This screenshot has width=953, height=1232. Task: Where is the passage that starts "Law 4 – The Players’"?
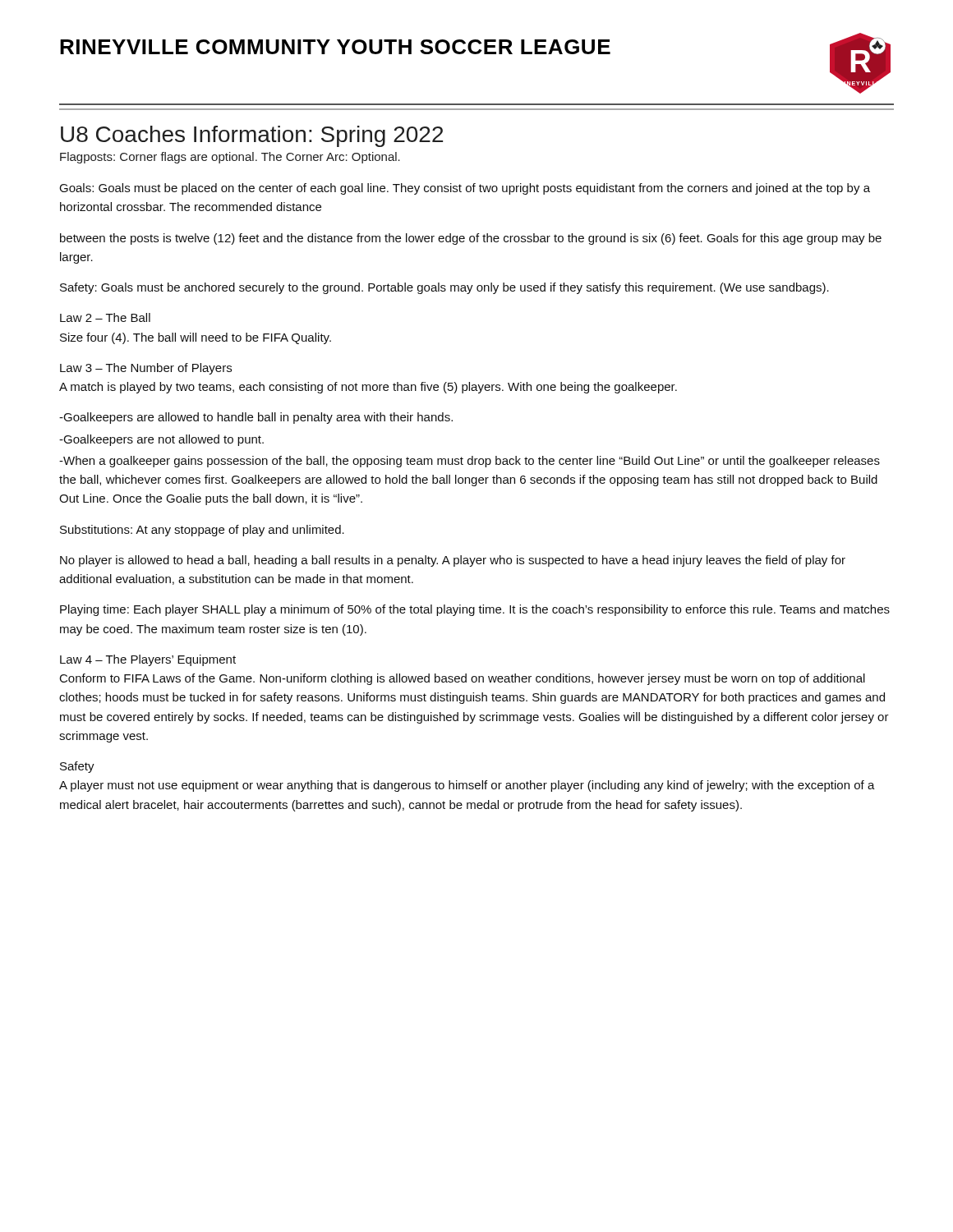(474, 697)
